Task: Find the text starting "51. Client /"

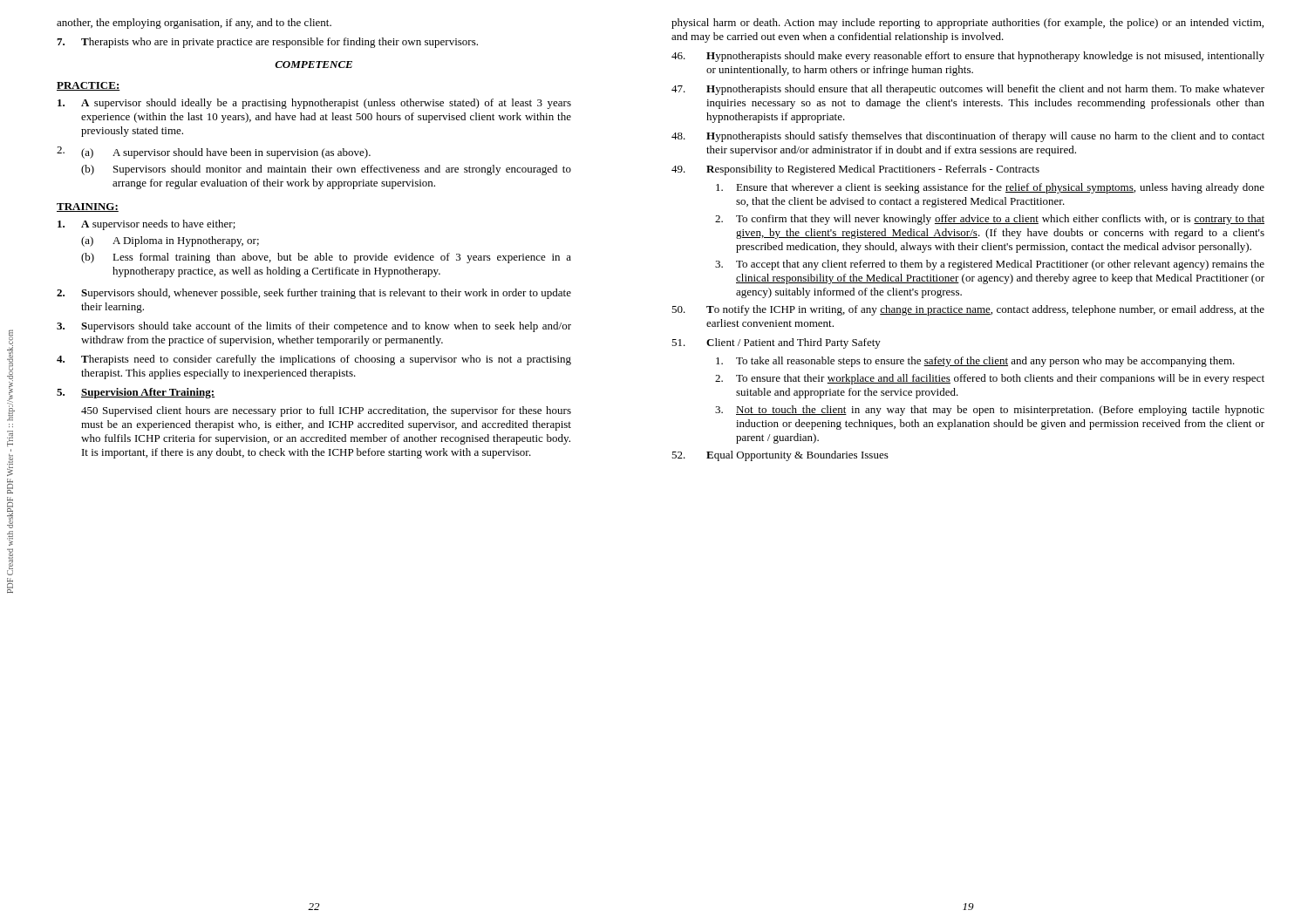Action: point(968,390)
